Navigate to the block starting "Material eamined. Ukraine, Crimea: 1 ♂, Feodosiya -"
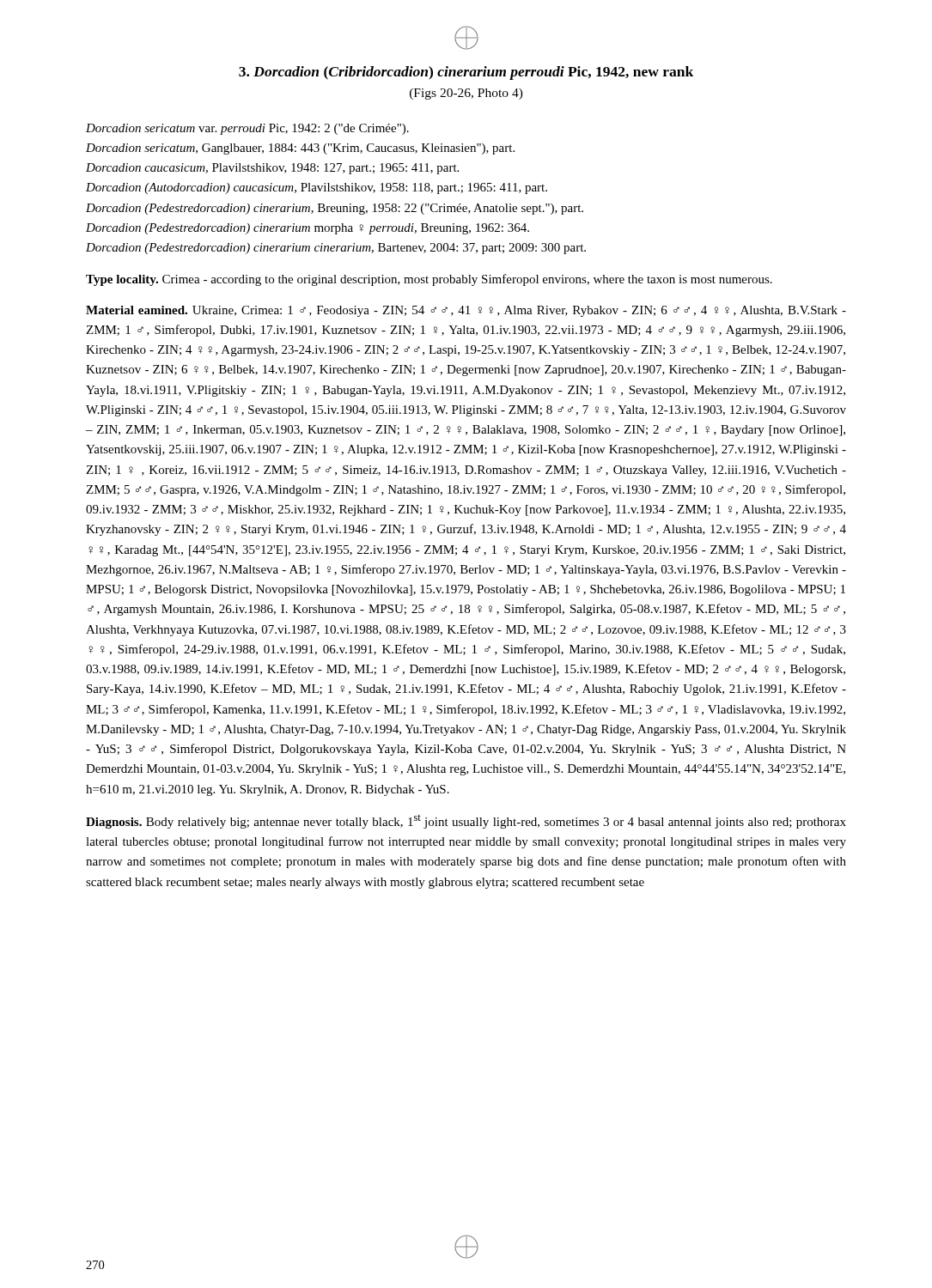932x1288 pixels. click(466, 549)
